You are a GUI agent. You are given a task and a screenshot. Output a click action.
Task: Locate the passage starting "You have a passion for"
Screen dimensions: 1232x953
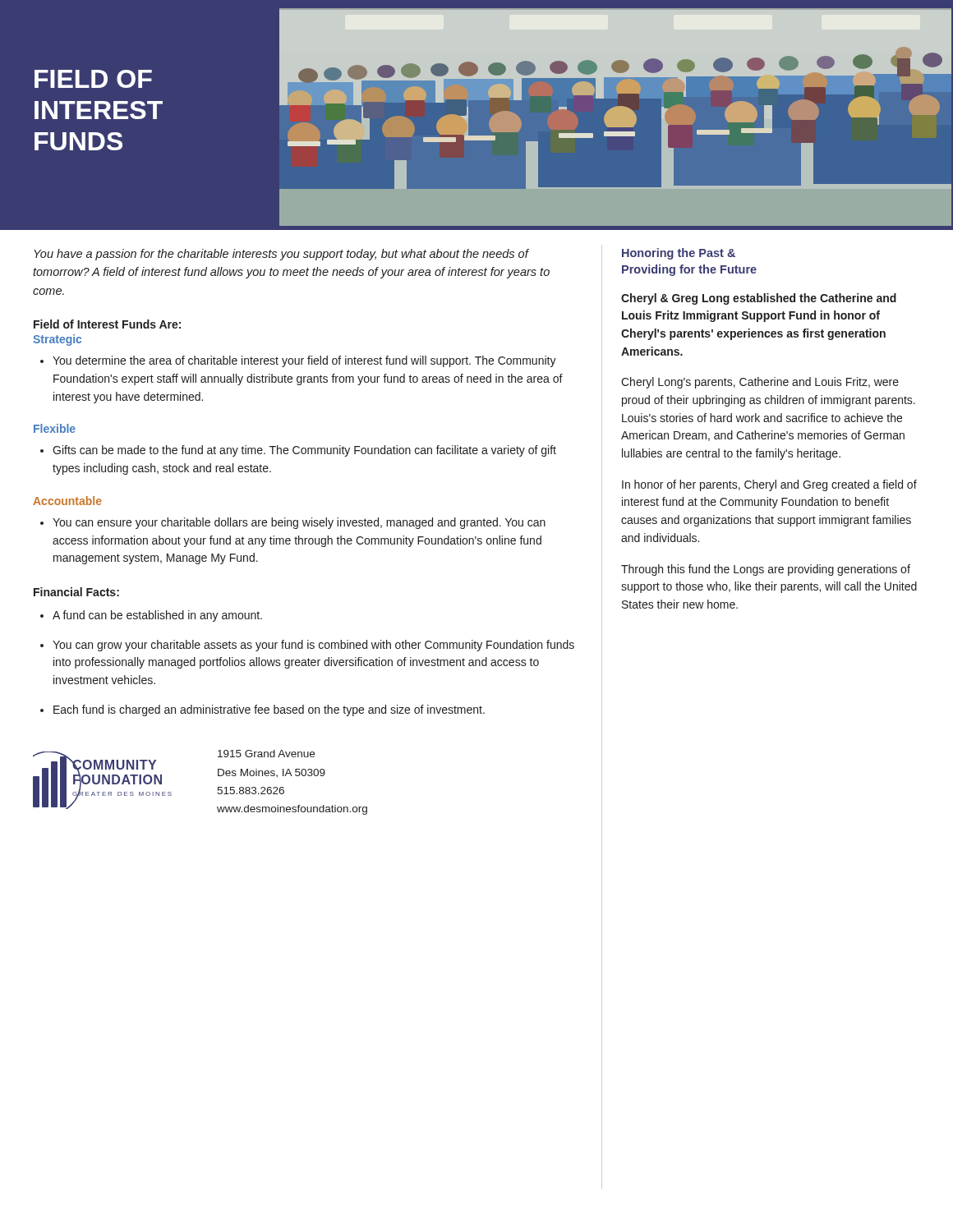[291, 272]
